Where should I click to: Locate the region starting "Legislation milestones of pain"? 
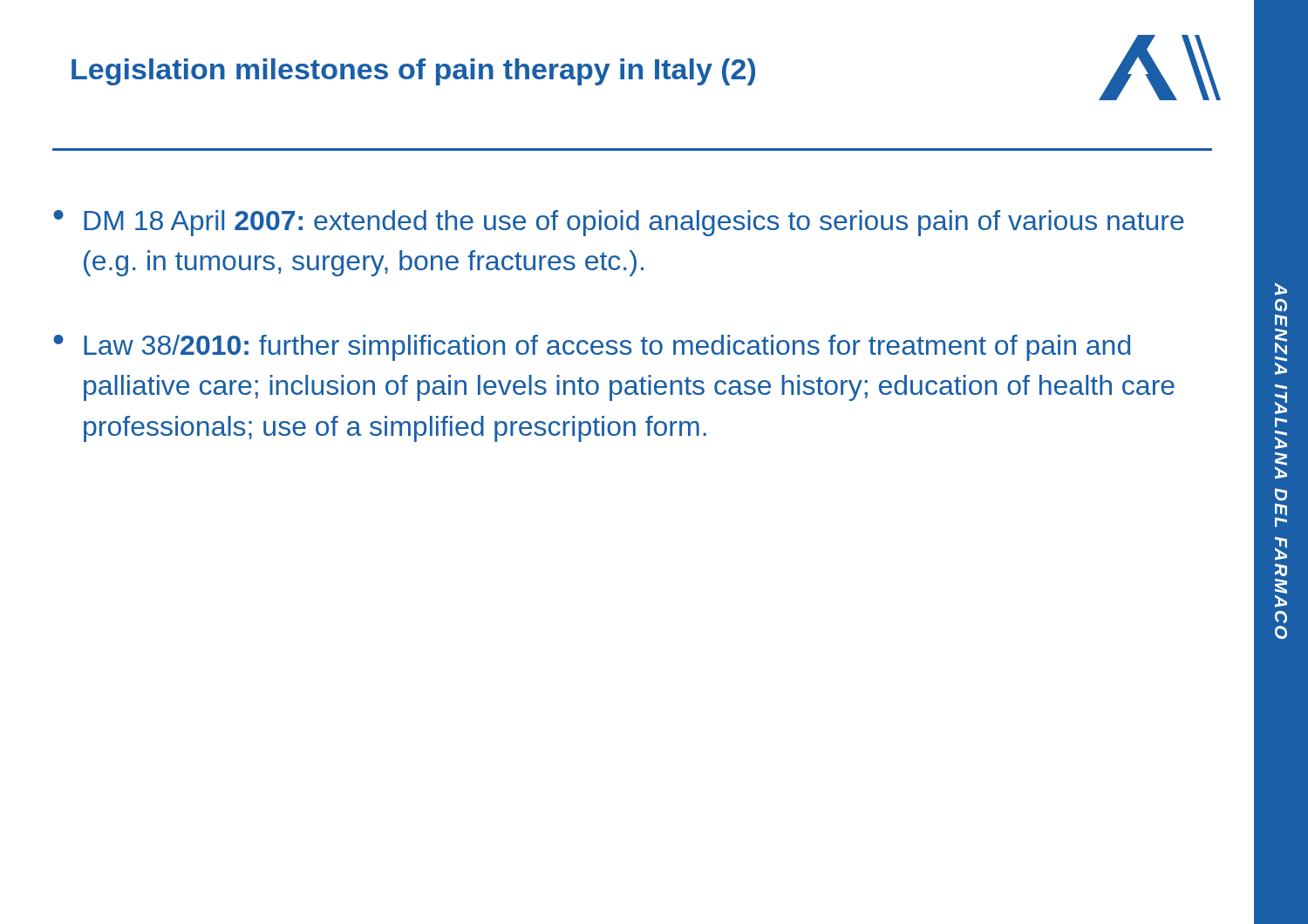click(549, 69)
